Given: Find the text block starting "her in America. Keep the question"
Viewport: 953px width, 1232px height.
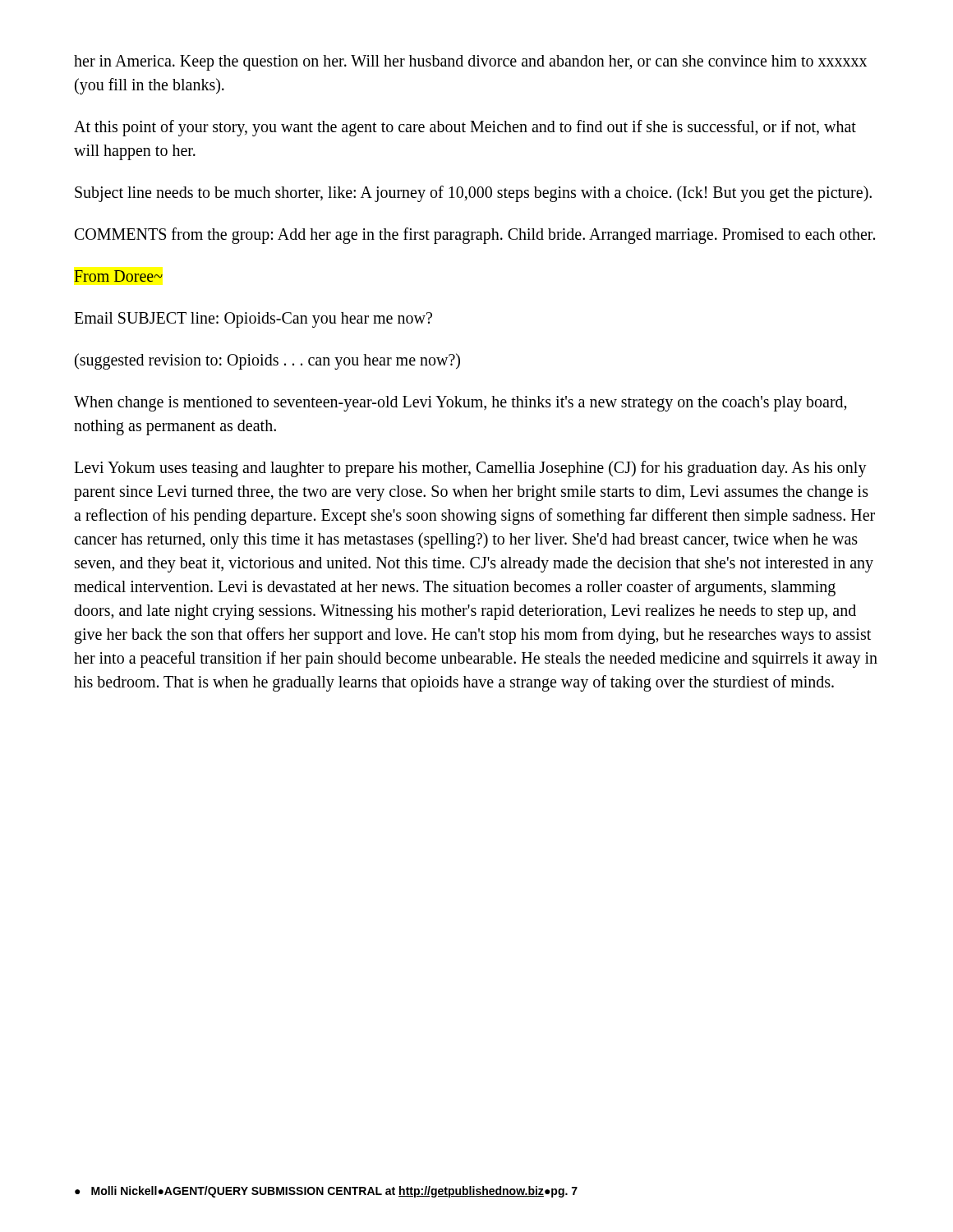Looking at the screenshot, I should (x=471, y=73).
